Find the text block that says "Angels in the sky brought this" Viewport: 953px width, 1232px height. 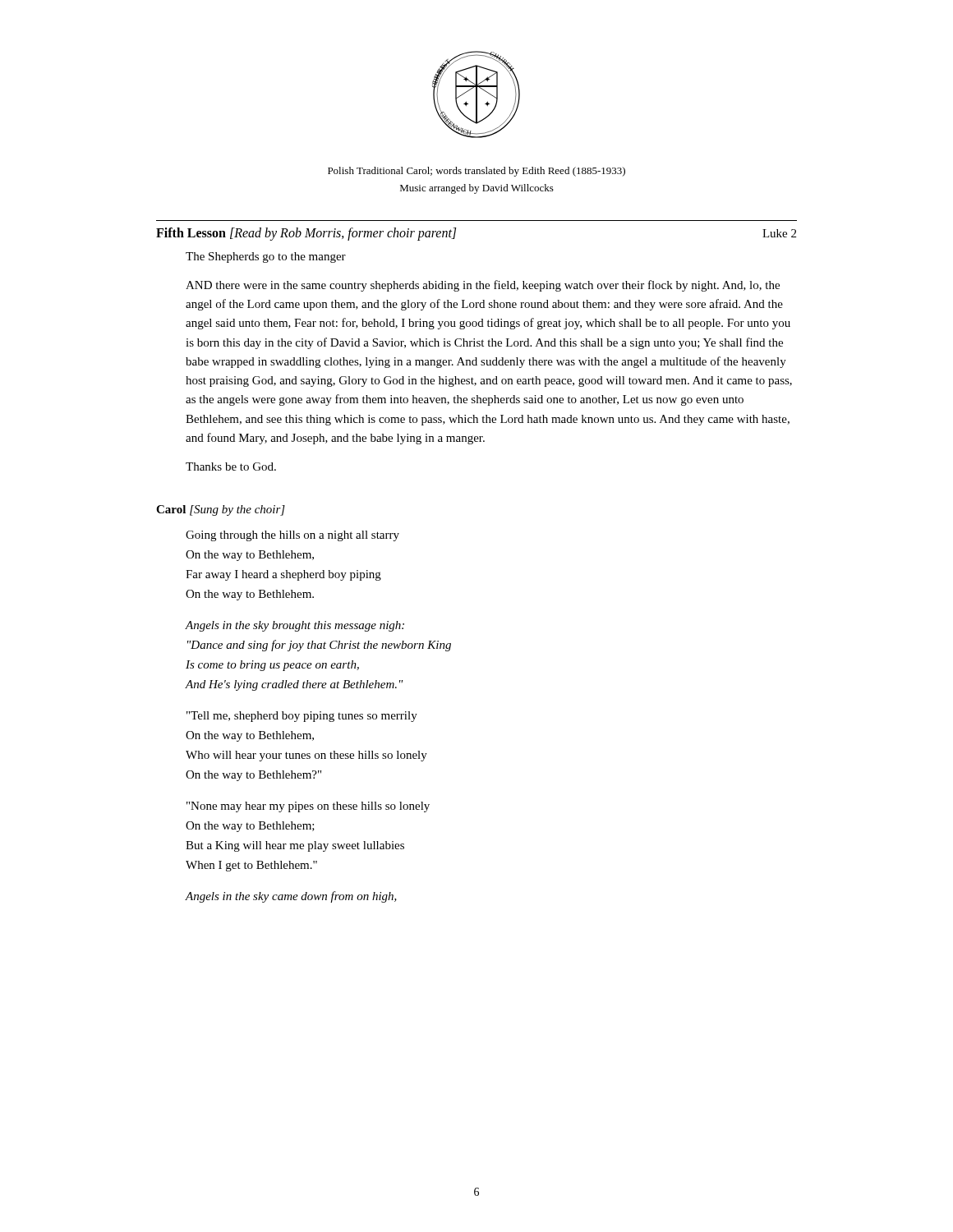point(318,655)
